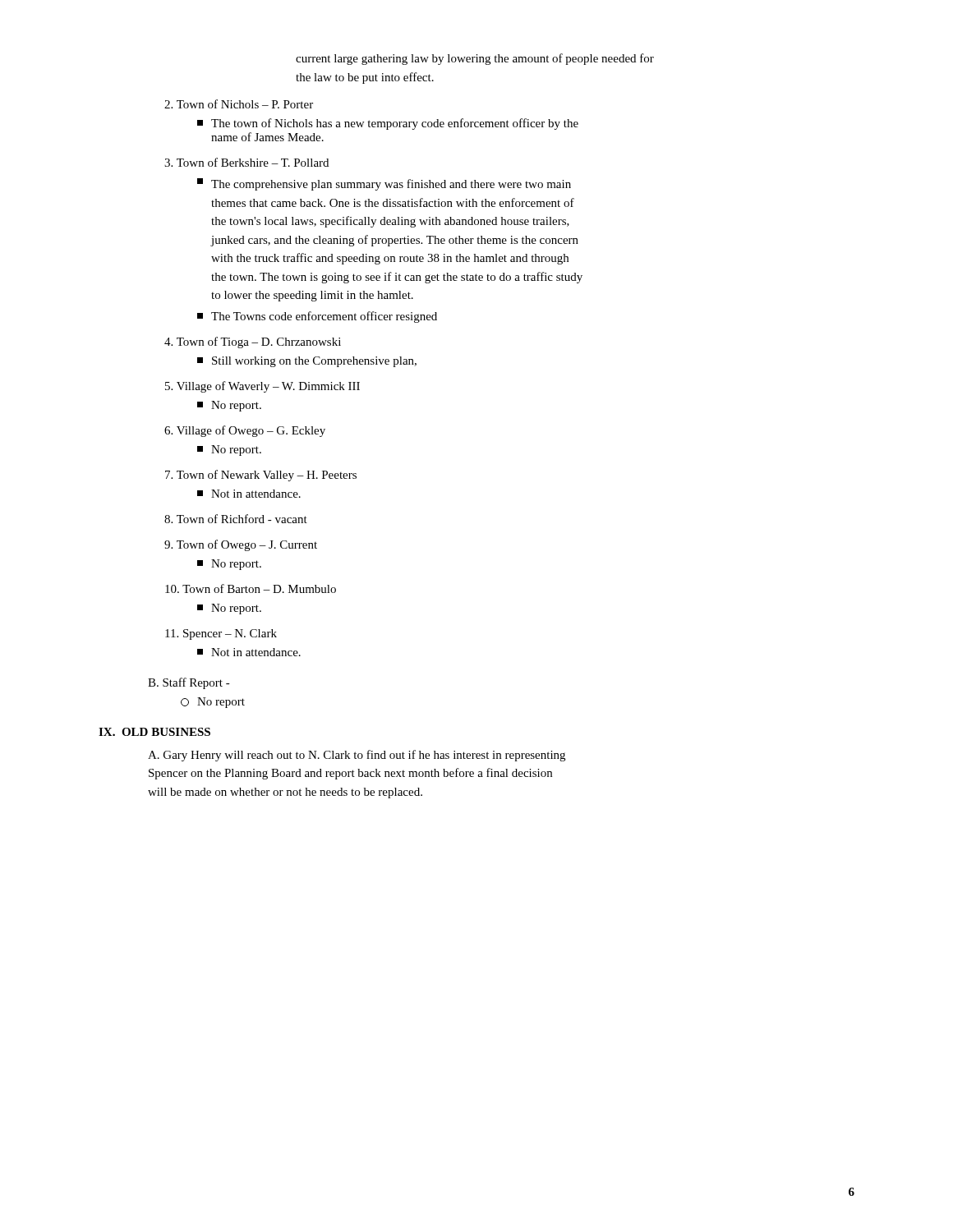The width and height of the screenshot is (953, 1232).
Task: Select the list item with the text "11. Spencer – N. Clark Not"
Action: [x=221, y=634]
